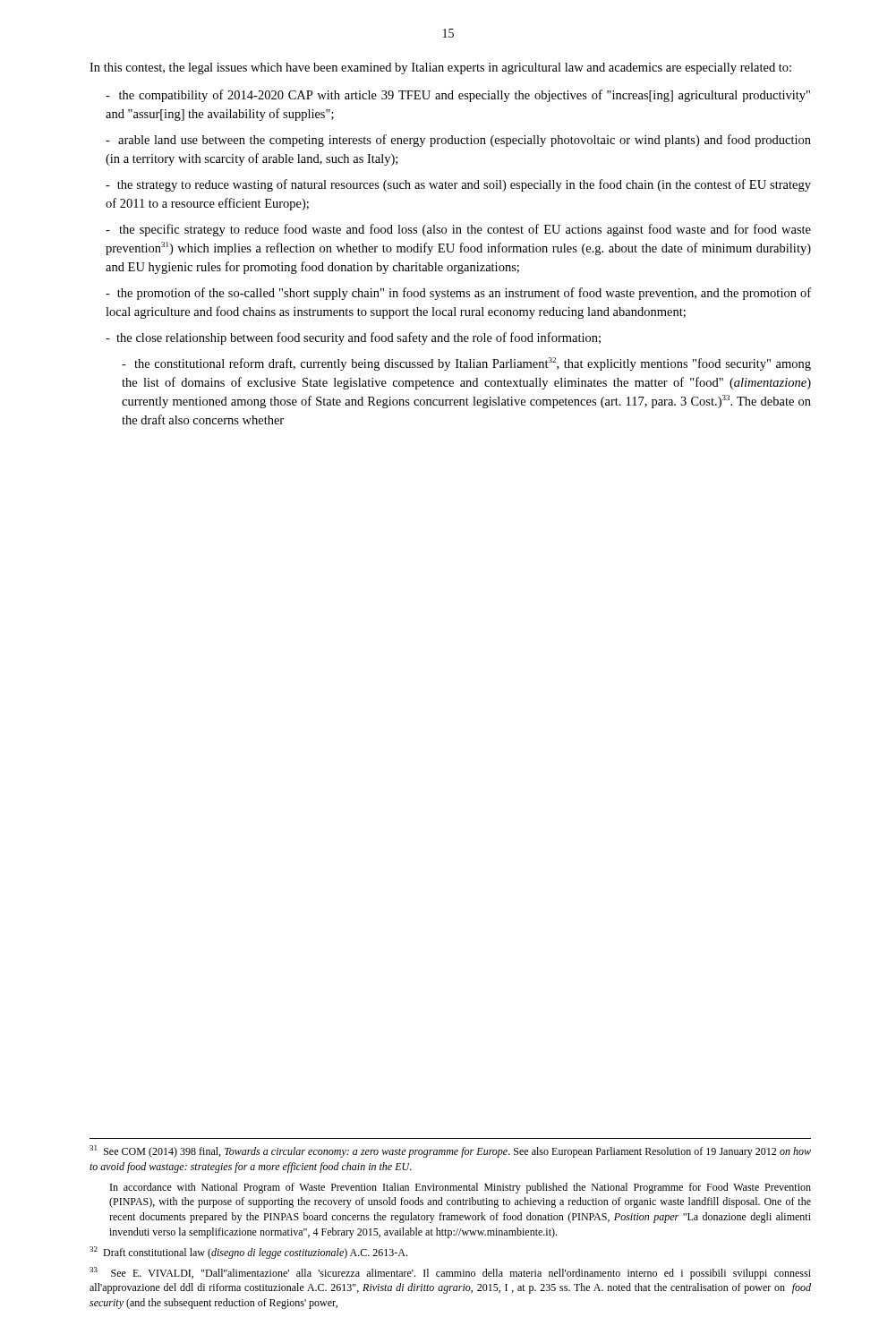Point to the block beginning "- the specific strategy to reduce food waste"

[458, 248]
